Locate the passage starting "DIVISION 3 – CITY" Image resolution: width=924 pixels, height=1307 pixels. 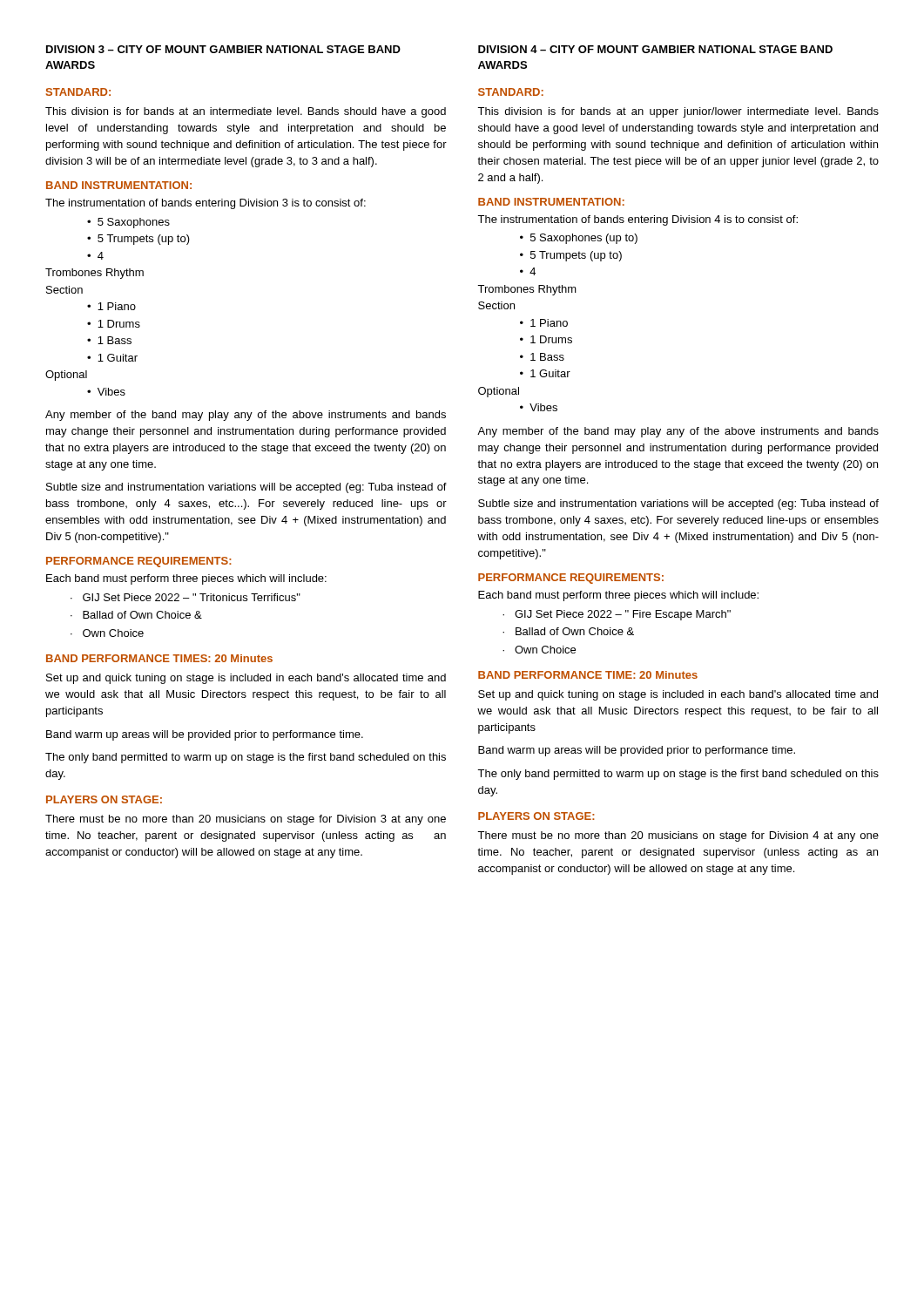223,57
